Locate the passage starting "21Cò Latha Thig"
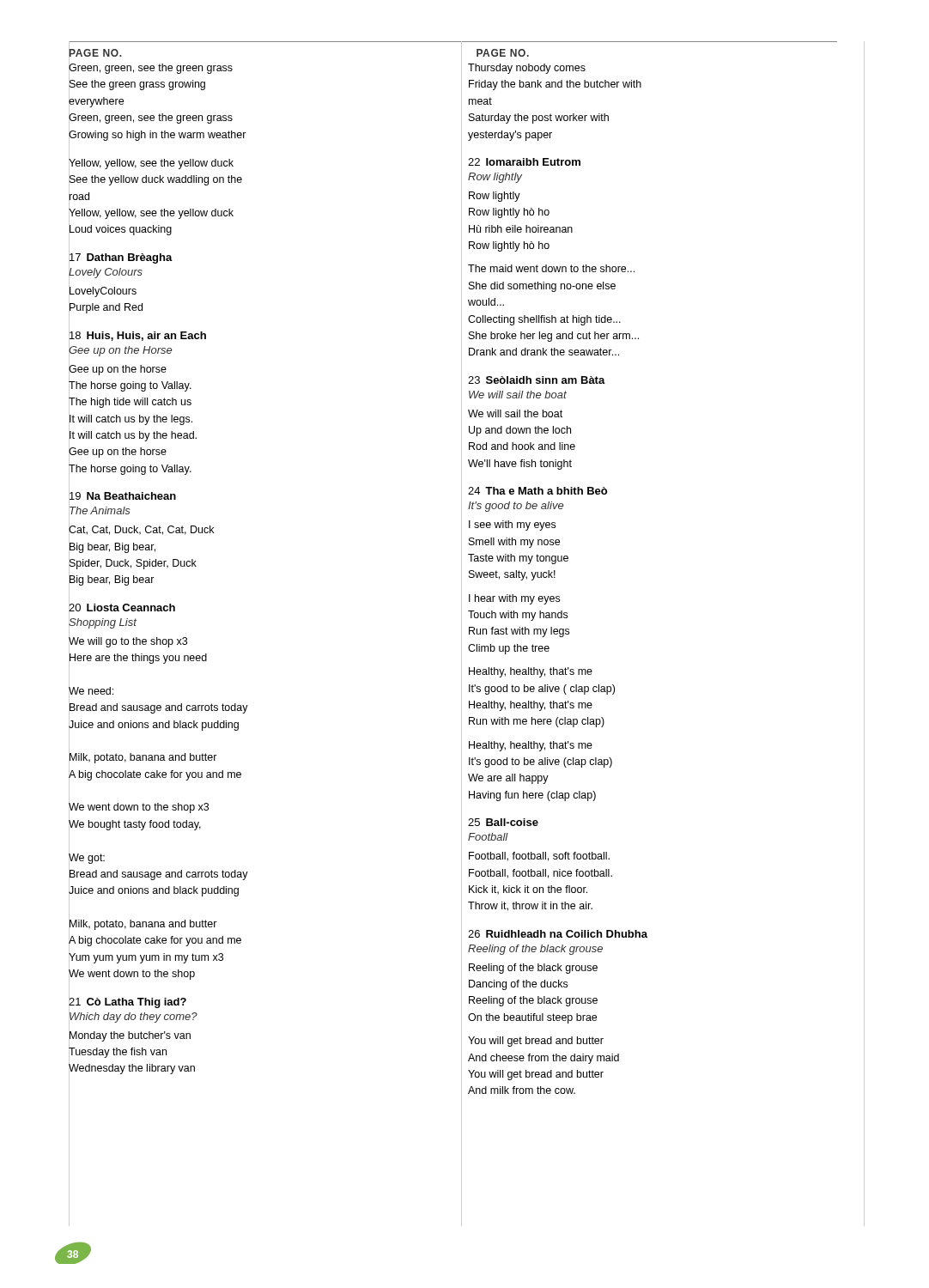929x1288 pixels. 133,1036
